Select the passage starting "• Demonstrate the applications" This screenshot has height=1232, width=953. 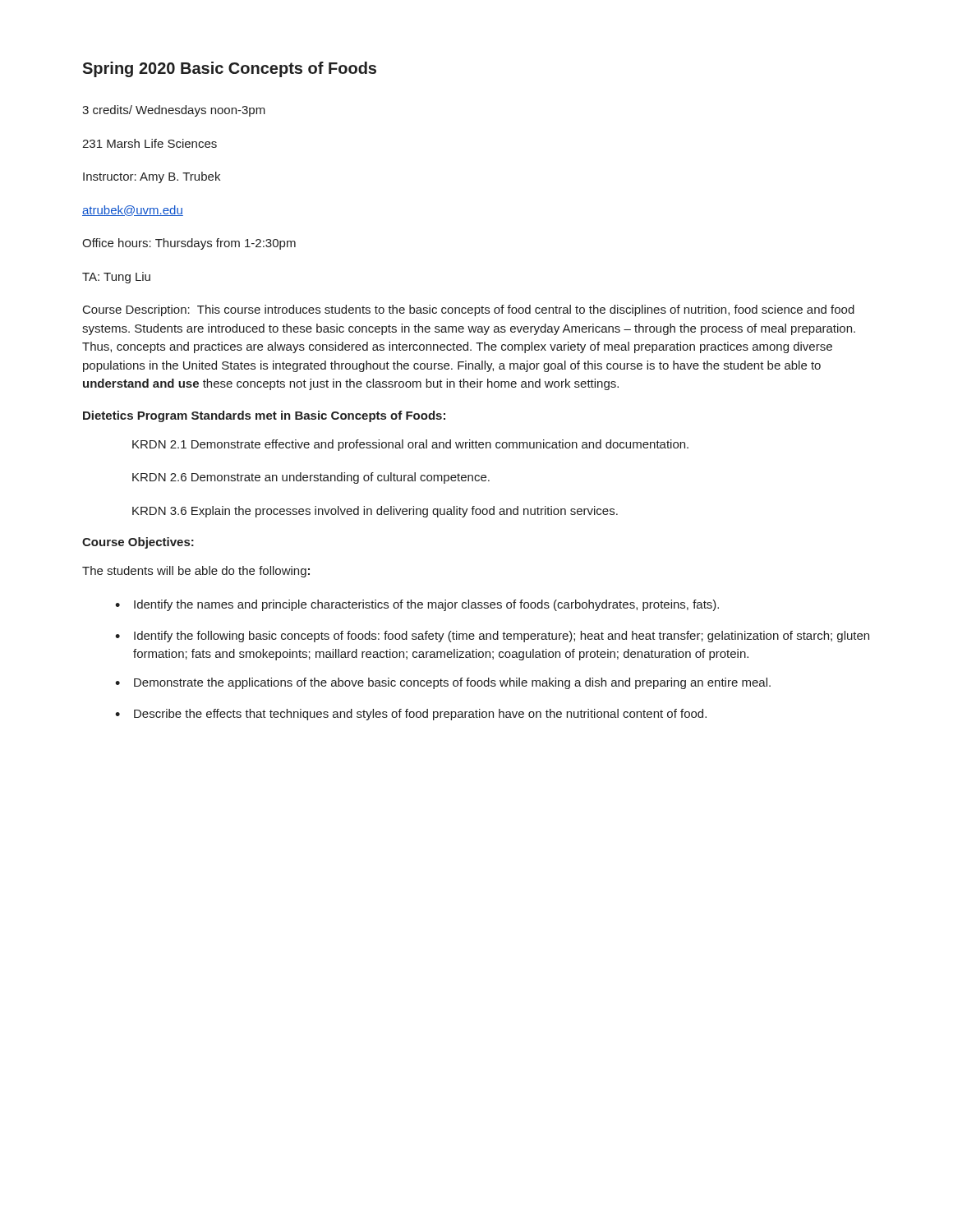point(493,684)
